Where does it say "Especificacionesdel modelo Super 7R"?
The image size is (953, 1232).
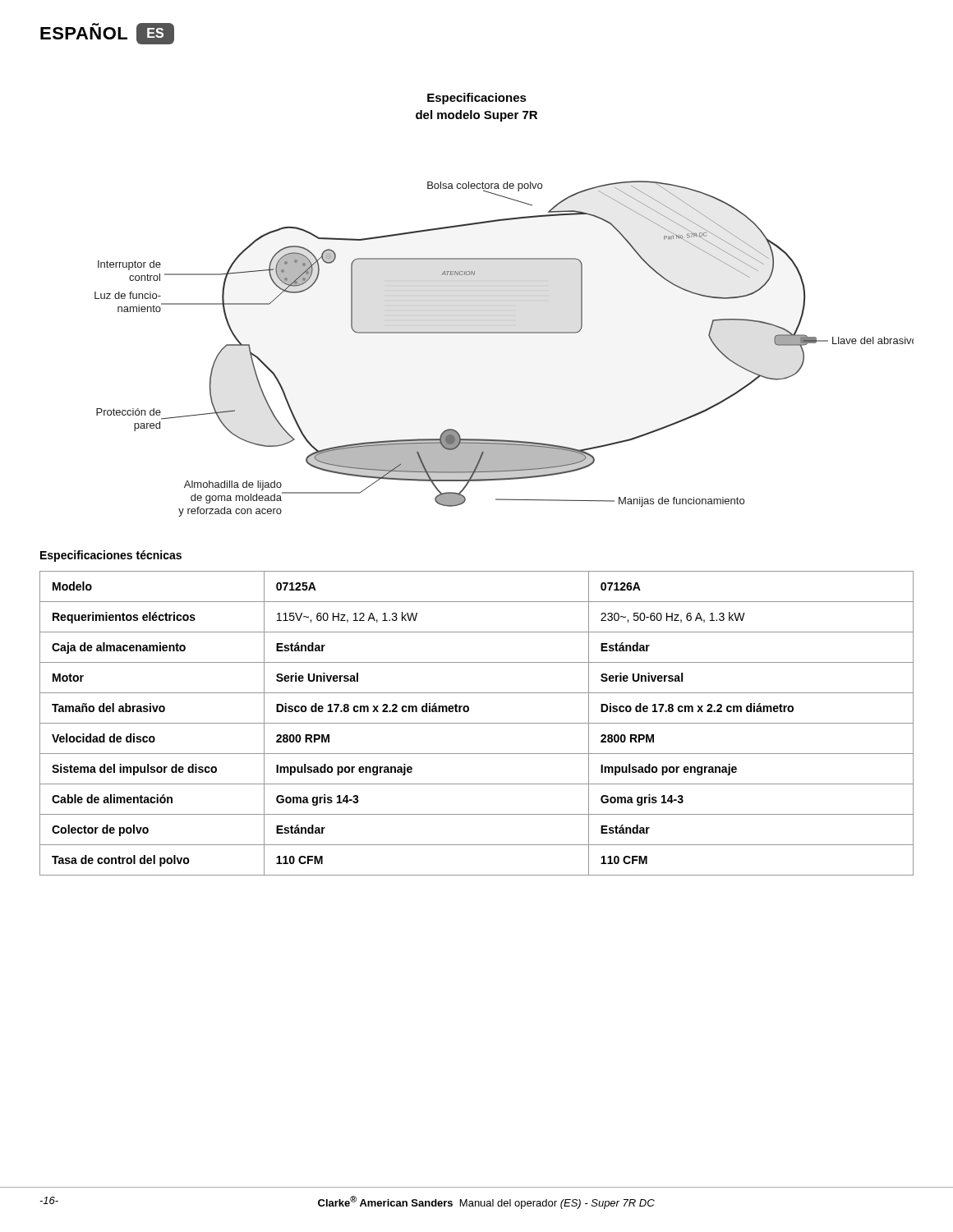(476, 106)
